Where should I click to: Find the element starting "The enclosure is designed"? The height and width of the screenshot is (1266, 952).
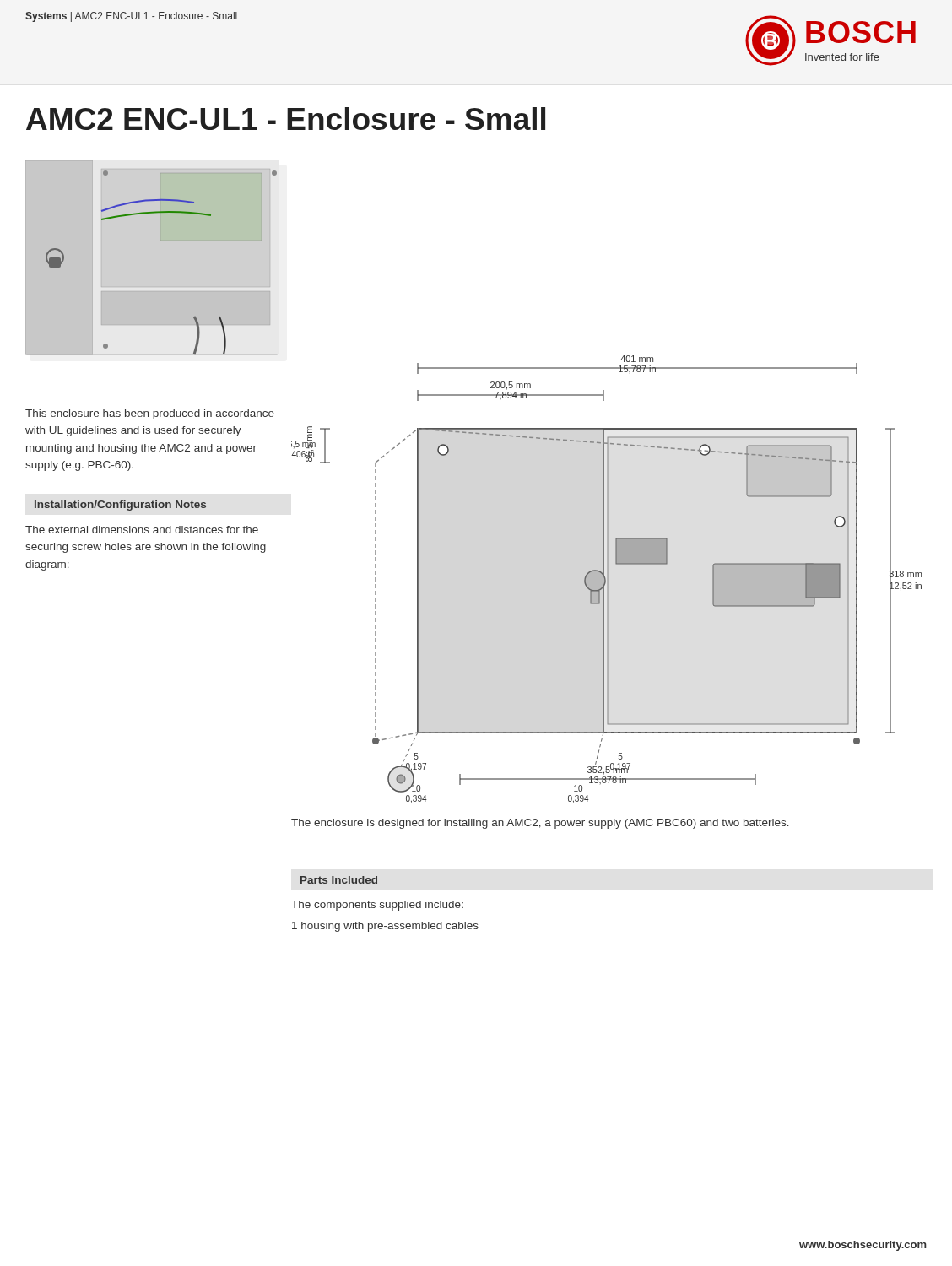click(x=540, y=823)
